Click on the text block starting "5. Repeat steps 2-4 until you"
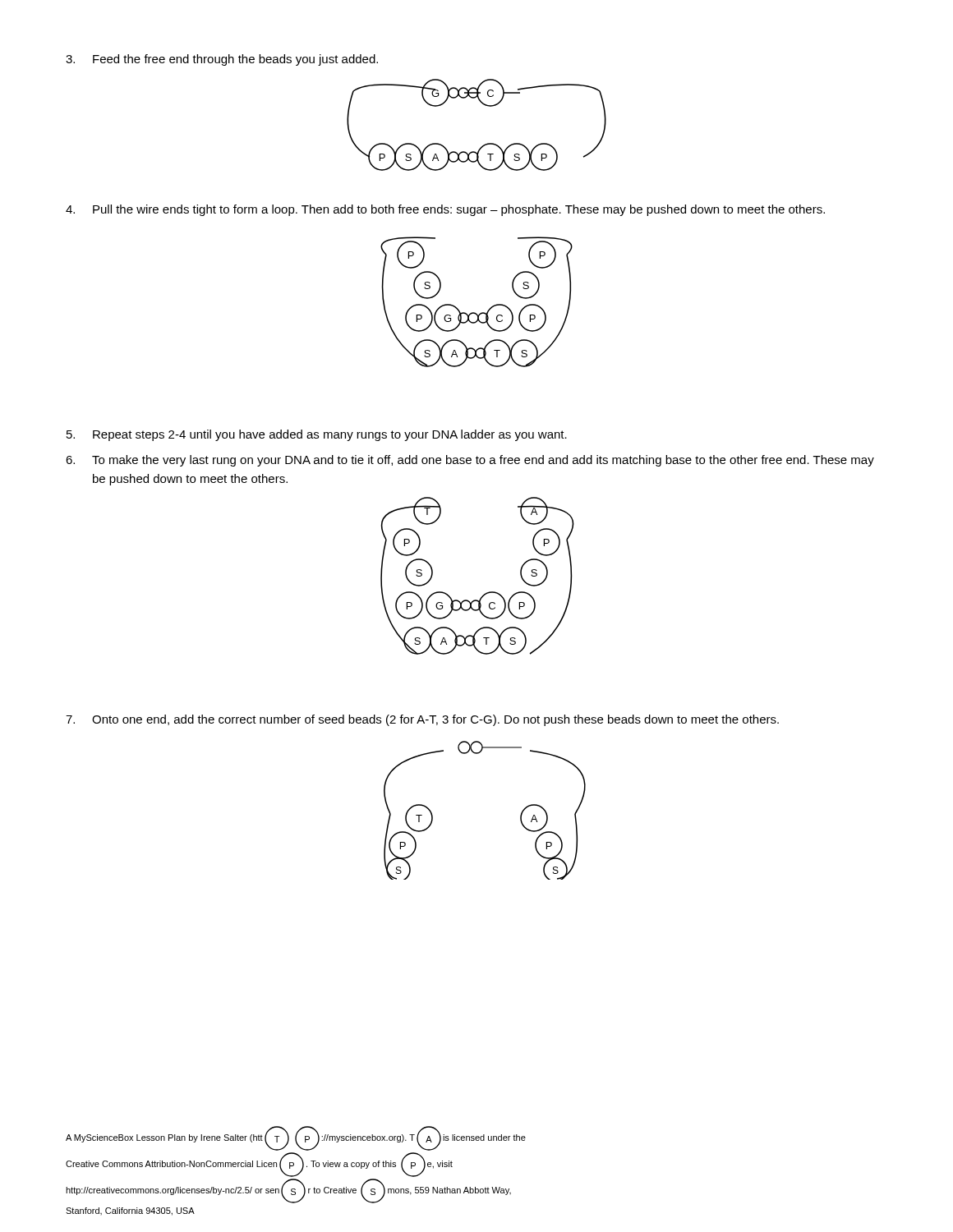953x1232 pixels. click(x=317, y=434)
